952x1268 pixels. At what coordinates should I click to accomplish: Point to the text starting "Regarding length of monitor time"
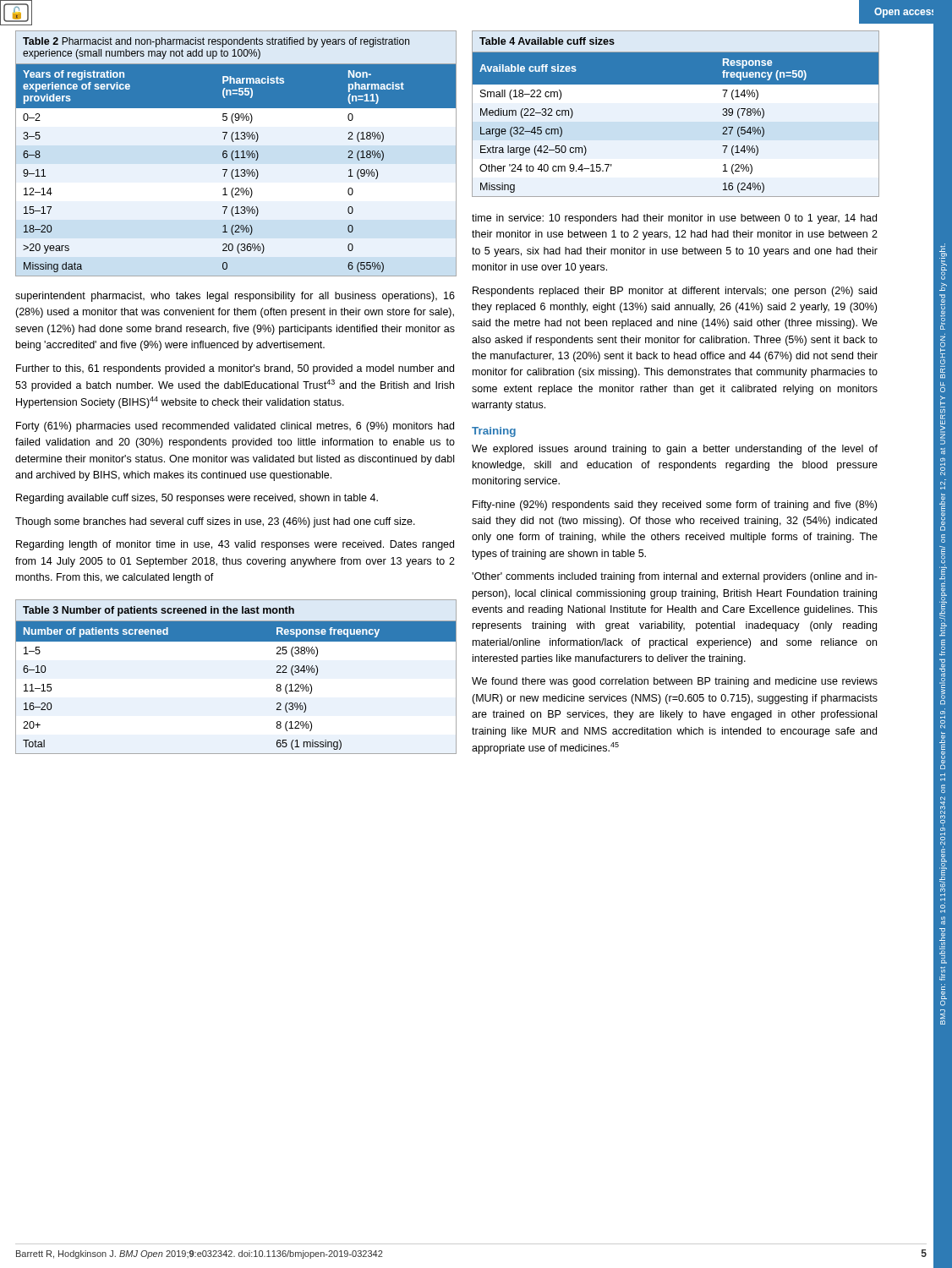click(235, 561)
